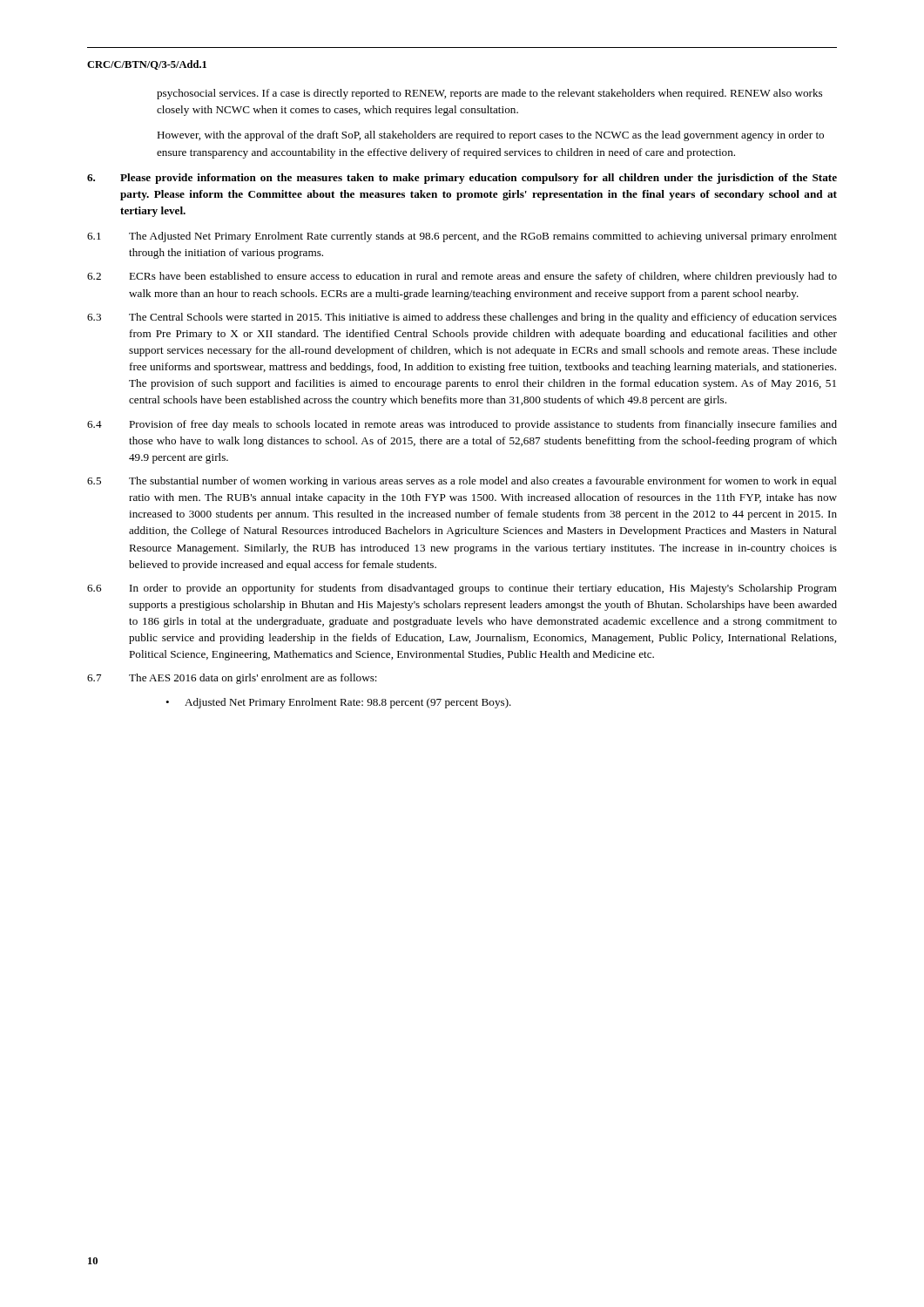Find the block on this page that starts "2 ECRs have been established"
Screen dimensions: 1307x924
(462, 284)
